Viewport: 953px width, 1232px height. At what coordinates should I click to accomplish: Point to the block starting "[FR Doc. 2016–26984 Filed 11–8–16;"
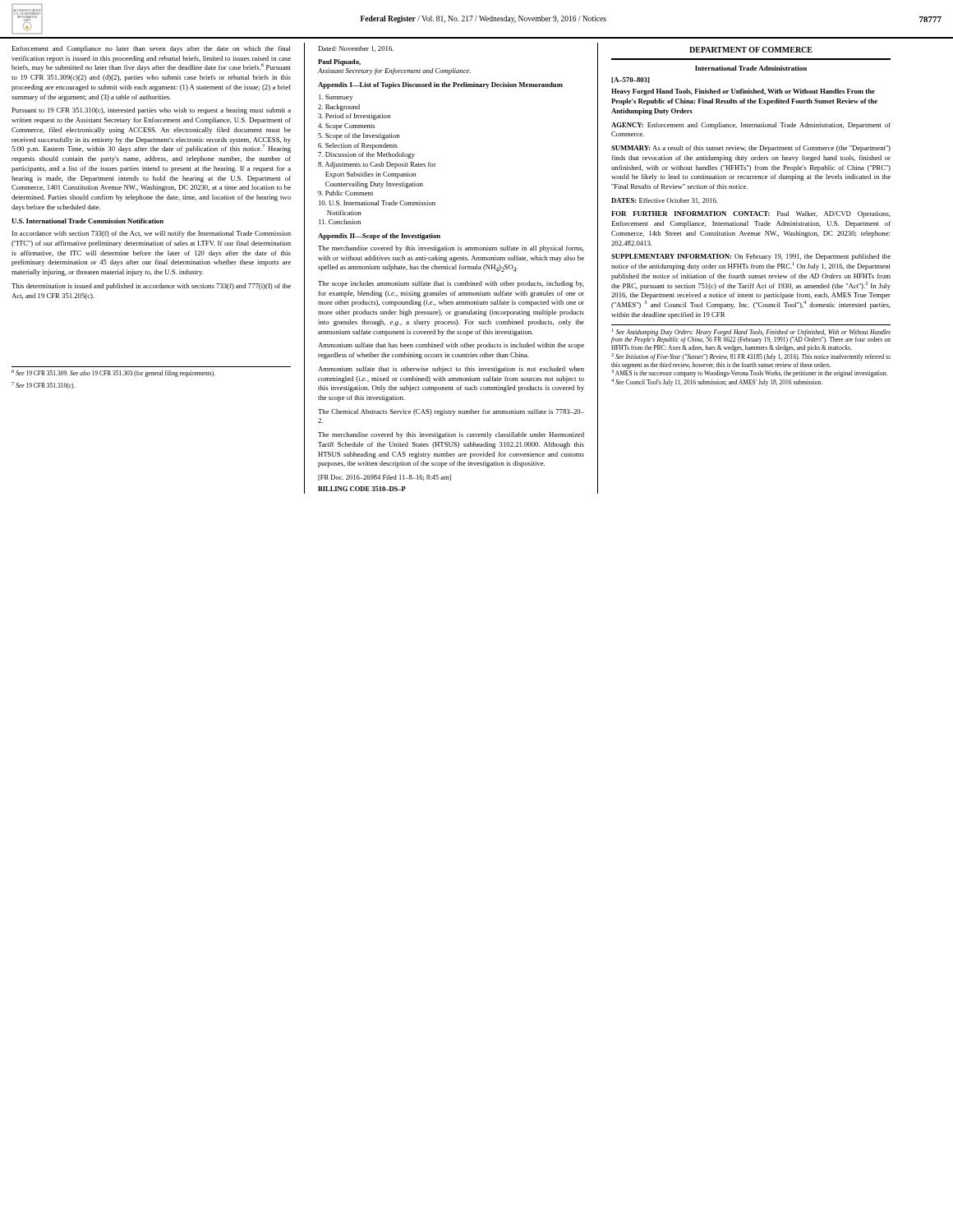coord(451,478)
